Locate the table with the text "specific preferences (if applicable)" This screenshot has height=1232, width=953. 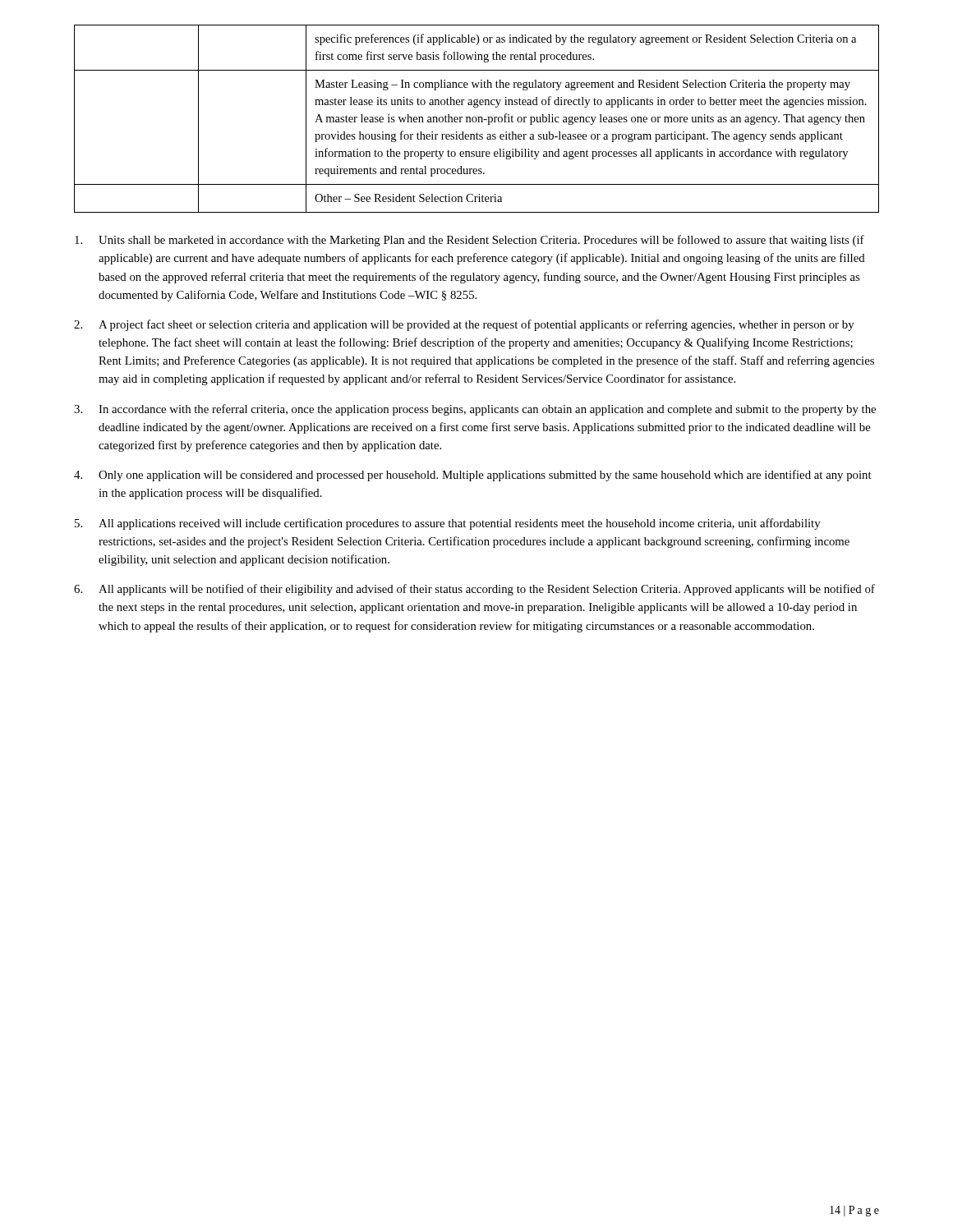[x=476, y=119]
